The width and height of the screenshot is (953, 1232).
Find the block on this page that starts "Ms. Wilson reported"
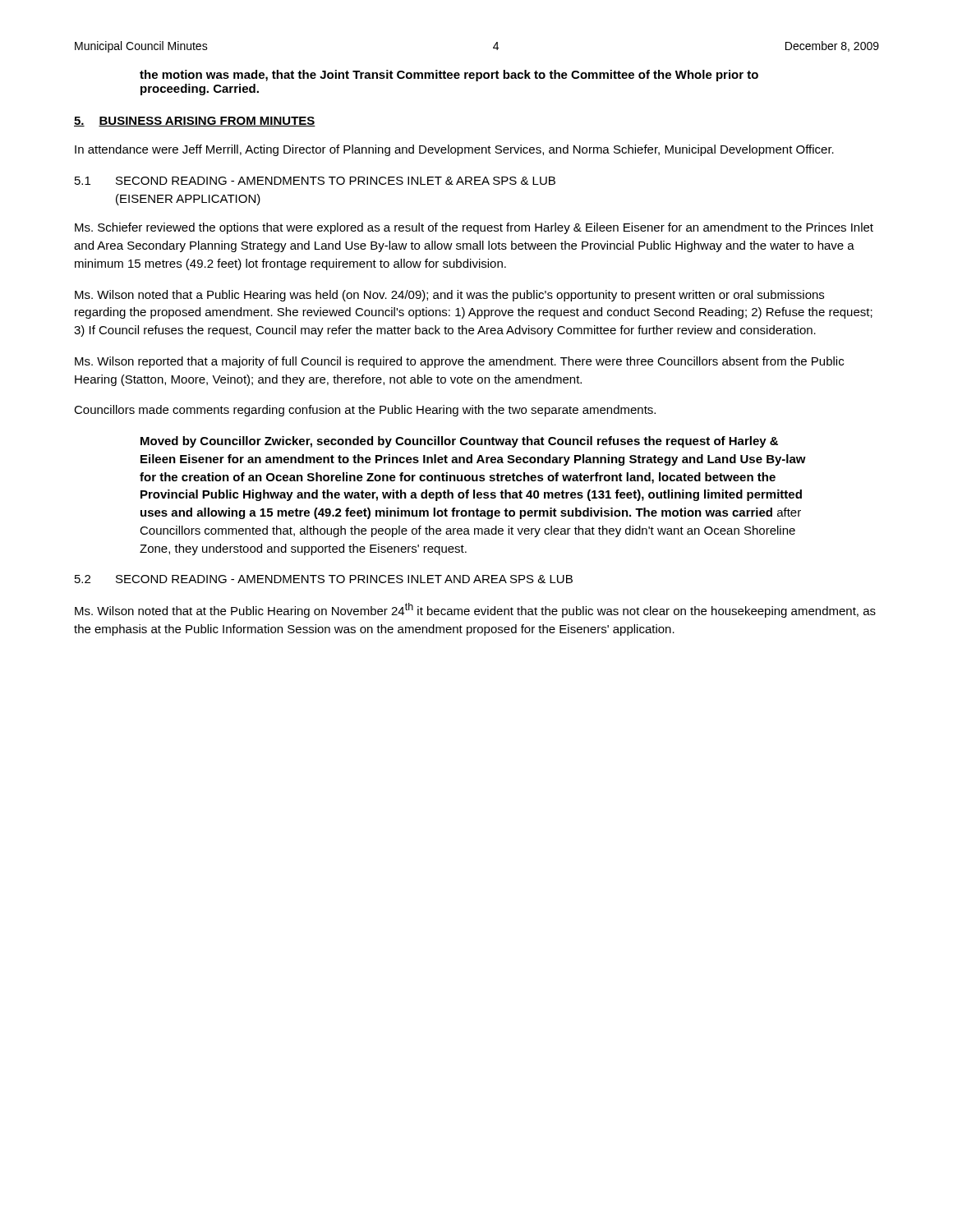(x=459, y=370)
